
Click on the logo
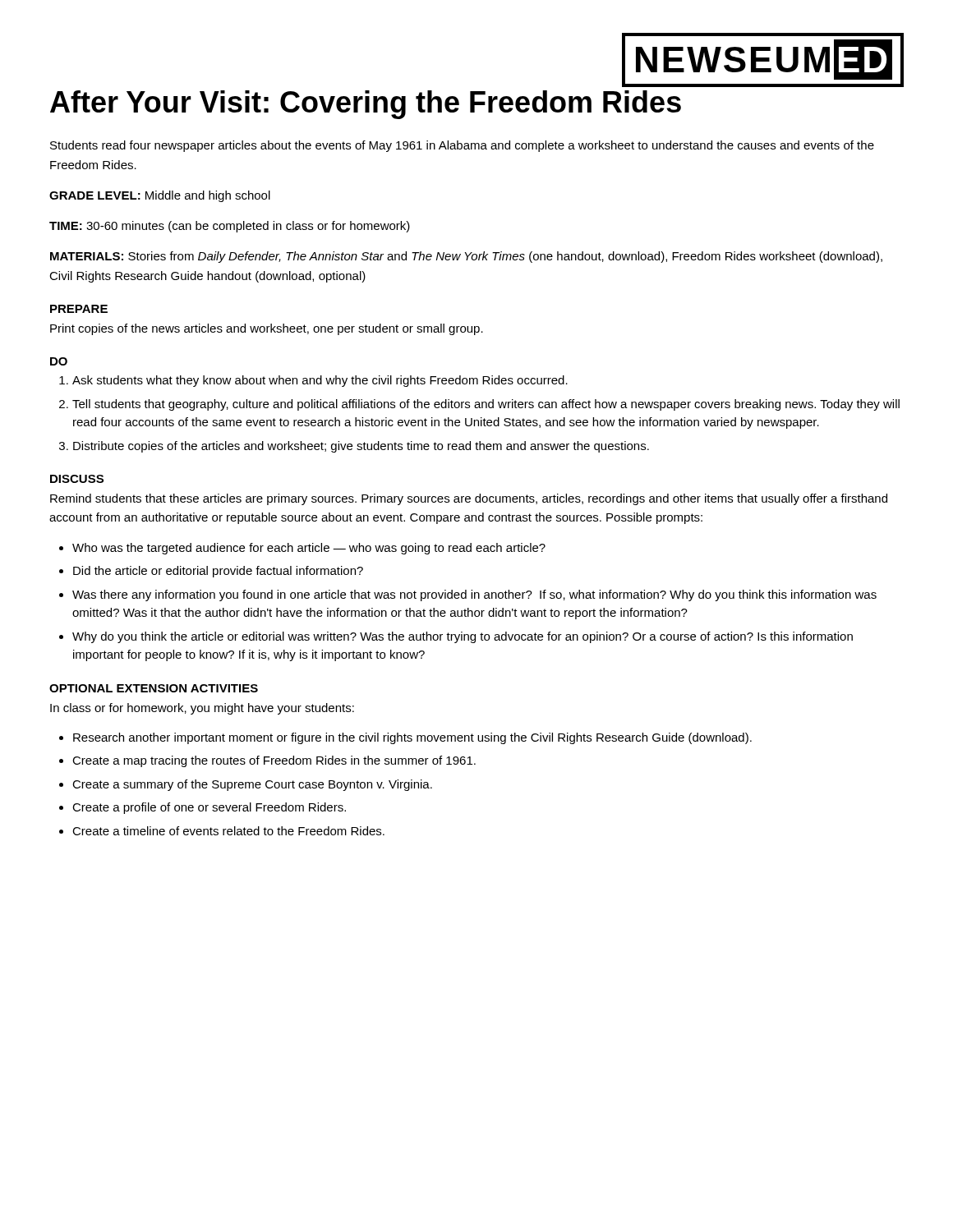[x=476, y=60]
